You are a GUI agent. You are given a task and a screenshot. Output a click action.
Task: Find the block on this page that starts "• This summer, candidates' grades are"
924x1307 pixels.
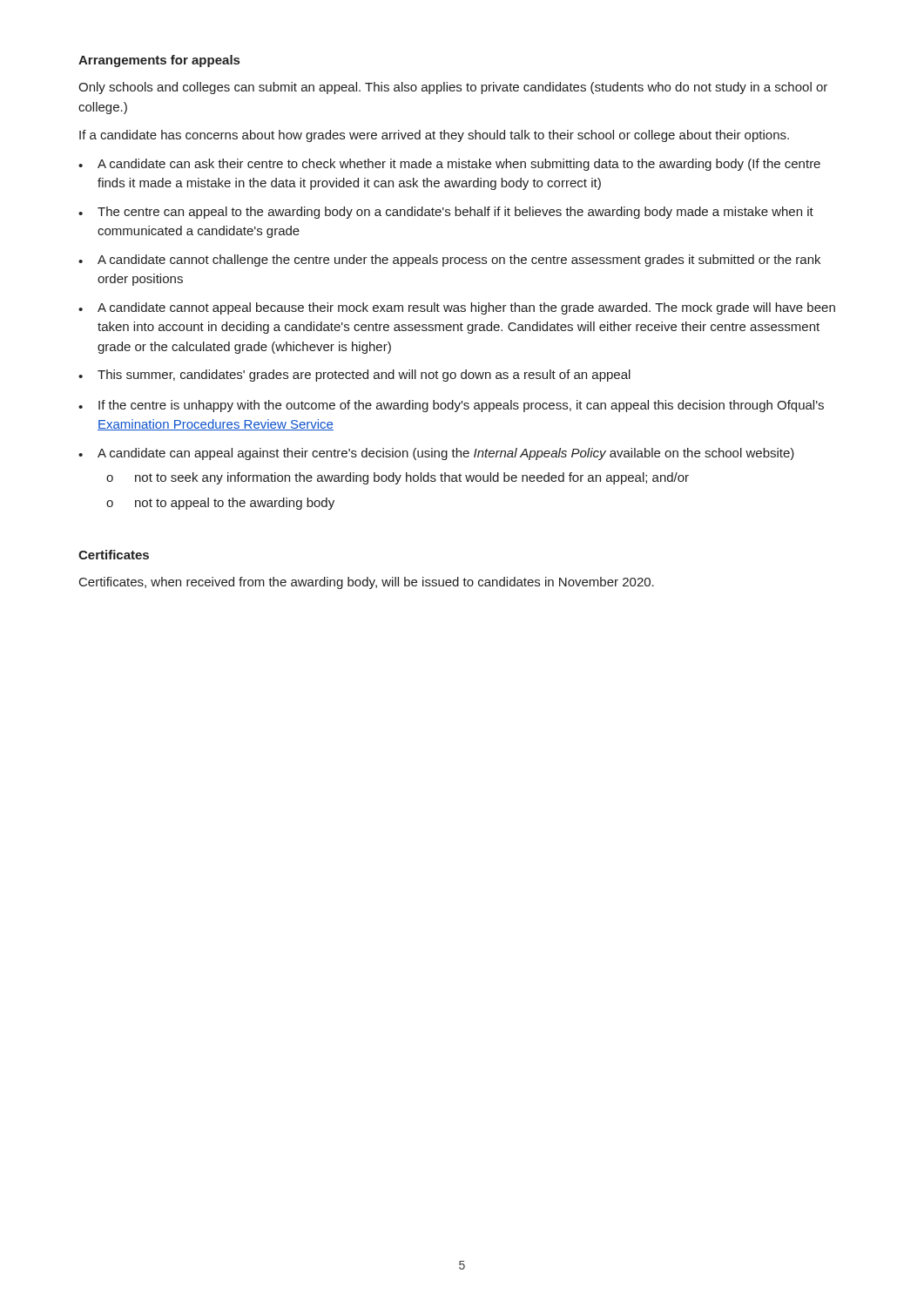[x=355, y=376]
